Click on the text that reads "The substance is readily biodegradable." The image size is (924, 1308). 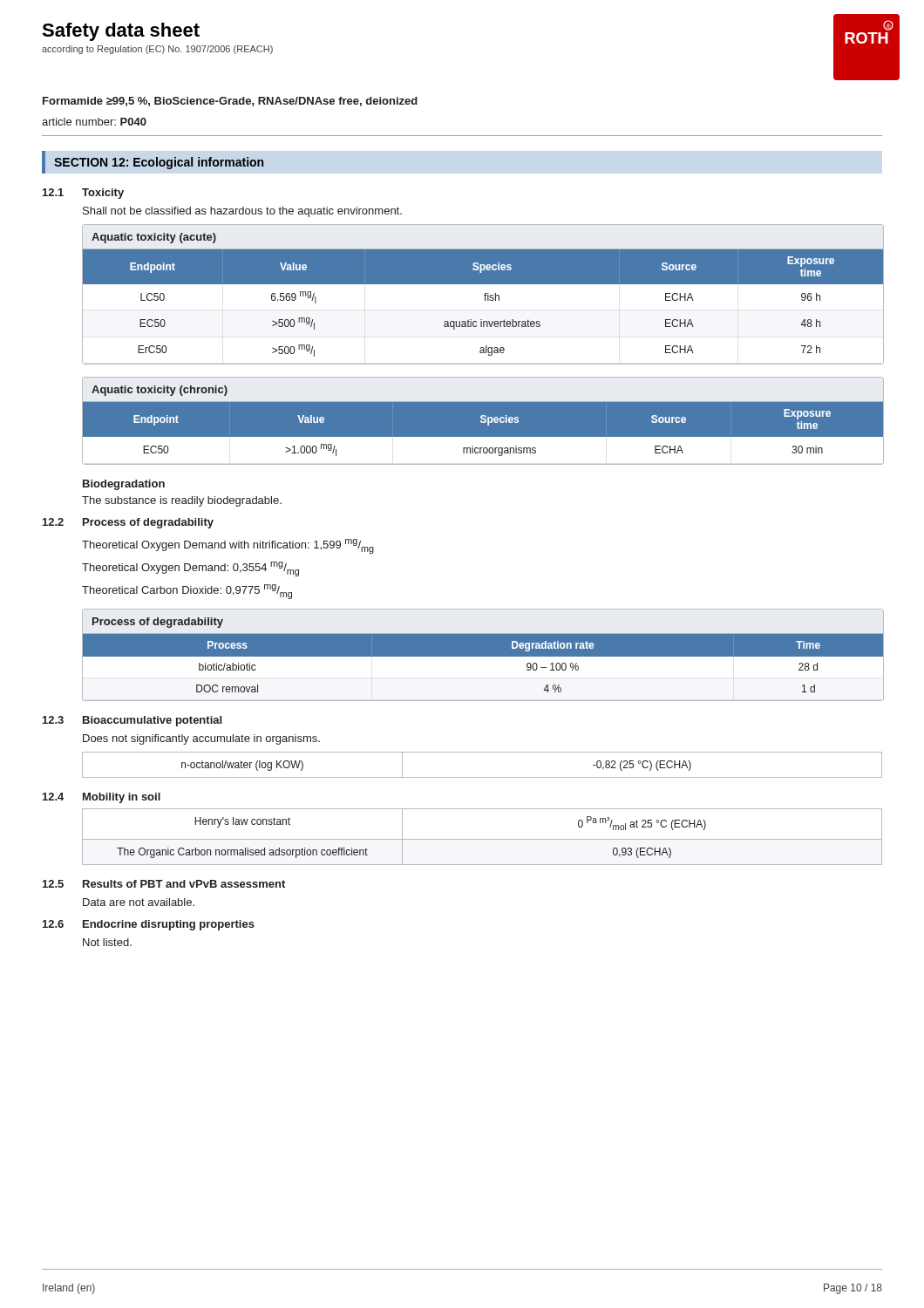182,500
